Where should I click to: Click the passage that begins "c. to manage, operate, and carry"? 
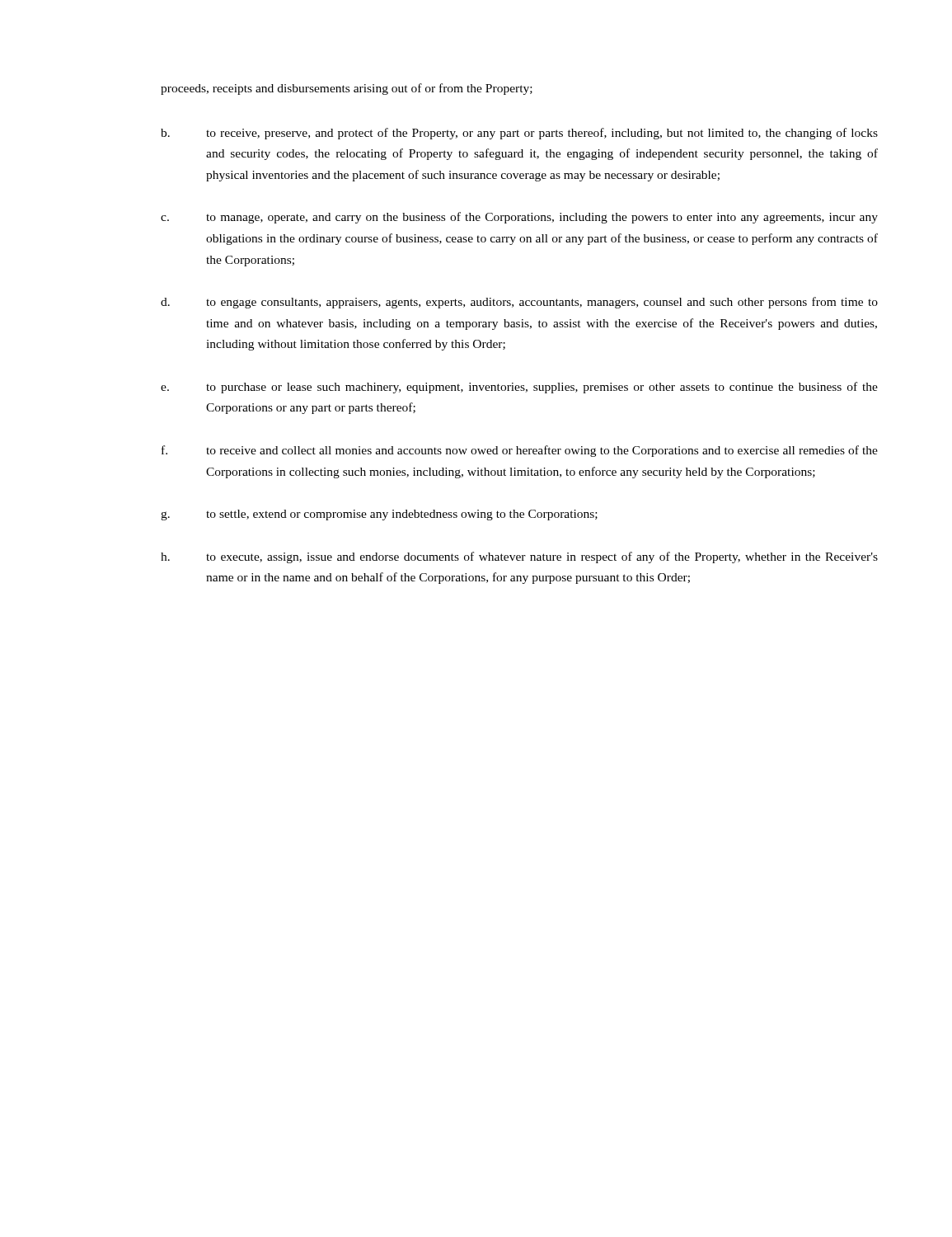(x=519, y=238)
